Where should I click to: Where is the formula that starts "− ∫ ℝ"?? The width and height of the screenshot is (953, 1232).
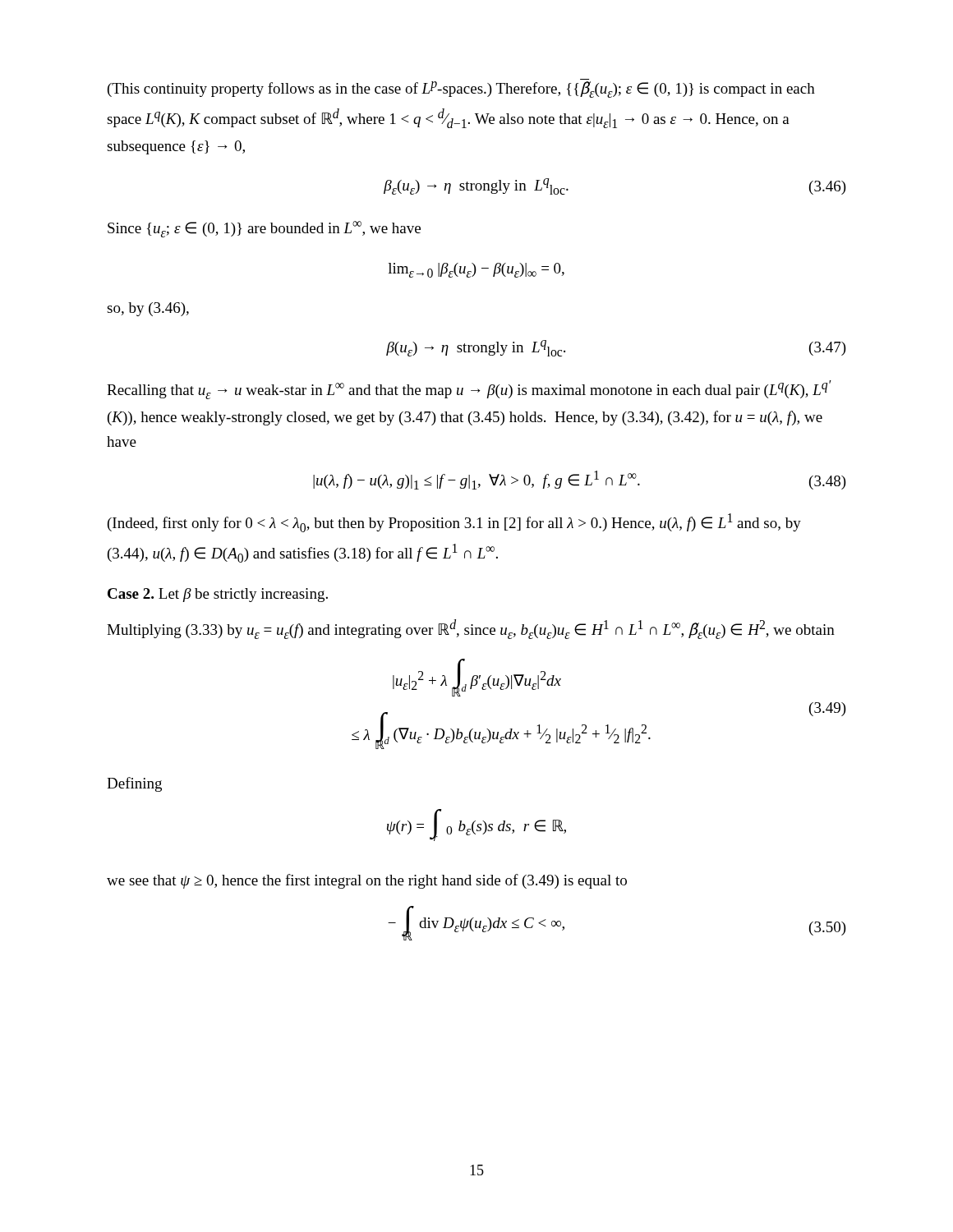point(476,927)
